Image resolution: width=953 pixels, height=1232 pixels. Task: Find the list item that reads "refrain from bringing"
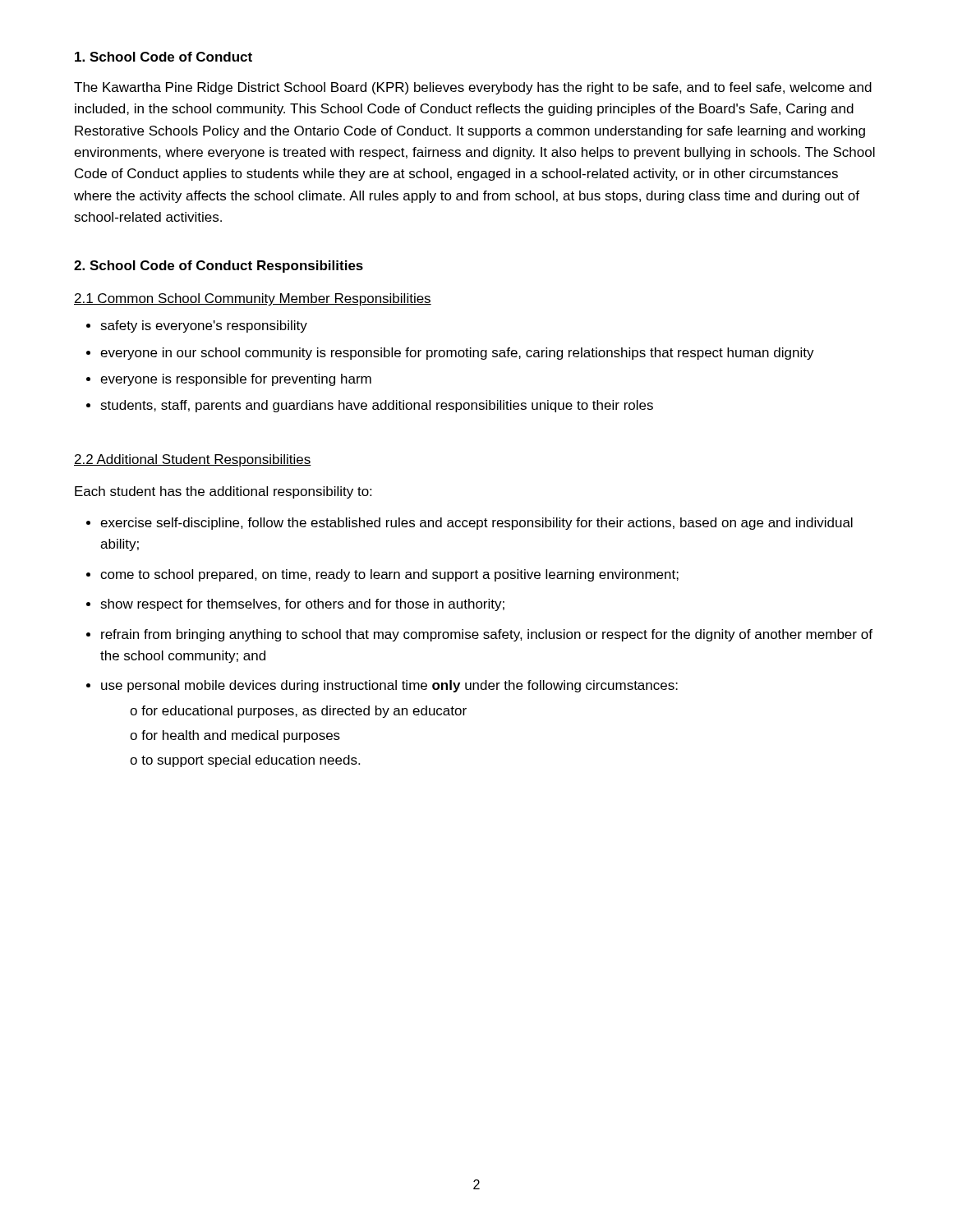tap(486, 645)
